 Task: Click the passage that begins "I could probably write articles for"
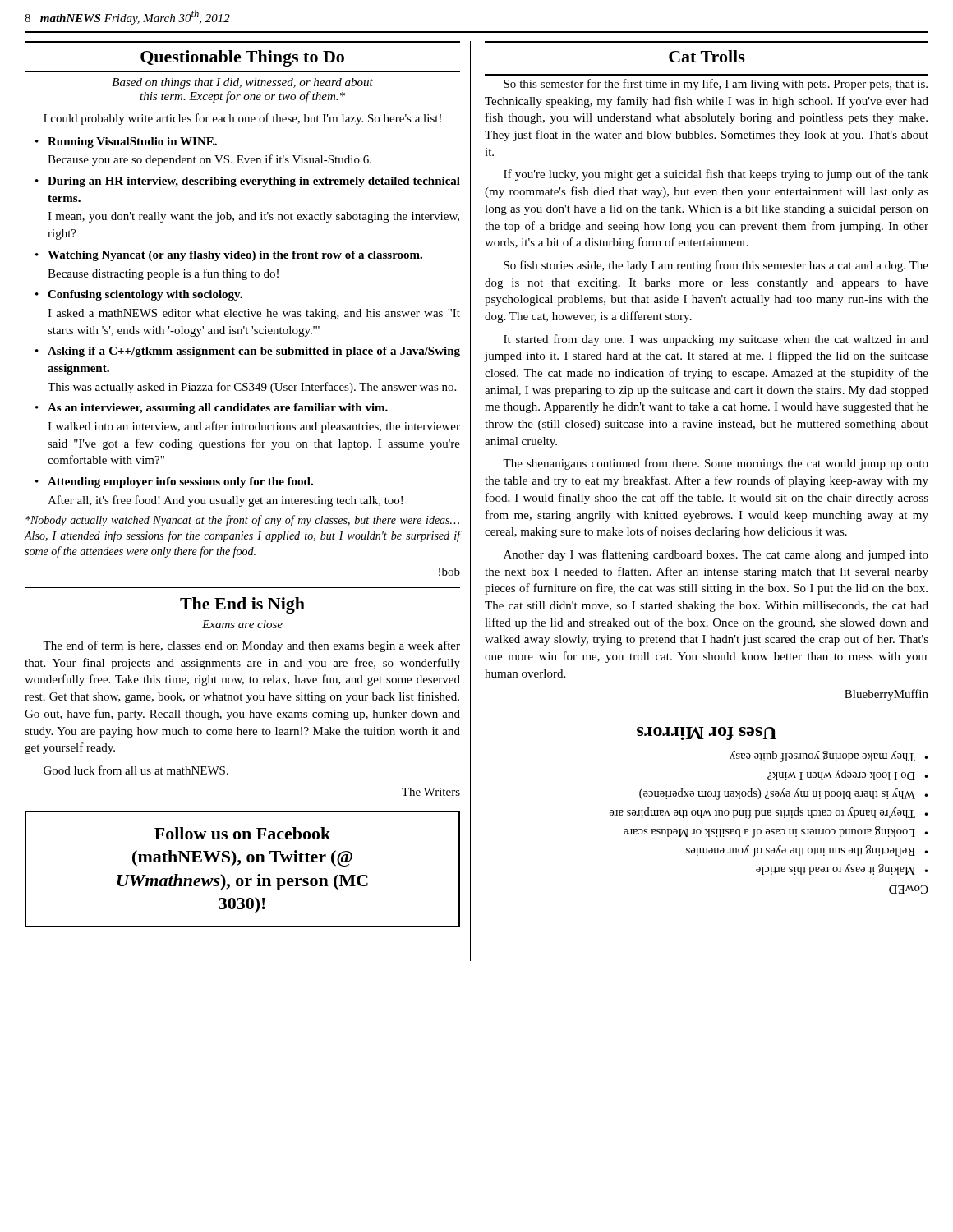click(x=242, y=119)
